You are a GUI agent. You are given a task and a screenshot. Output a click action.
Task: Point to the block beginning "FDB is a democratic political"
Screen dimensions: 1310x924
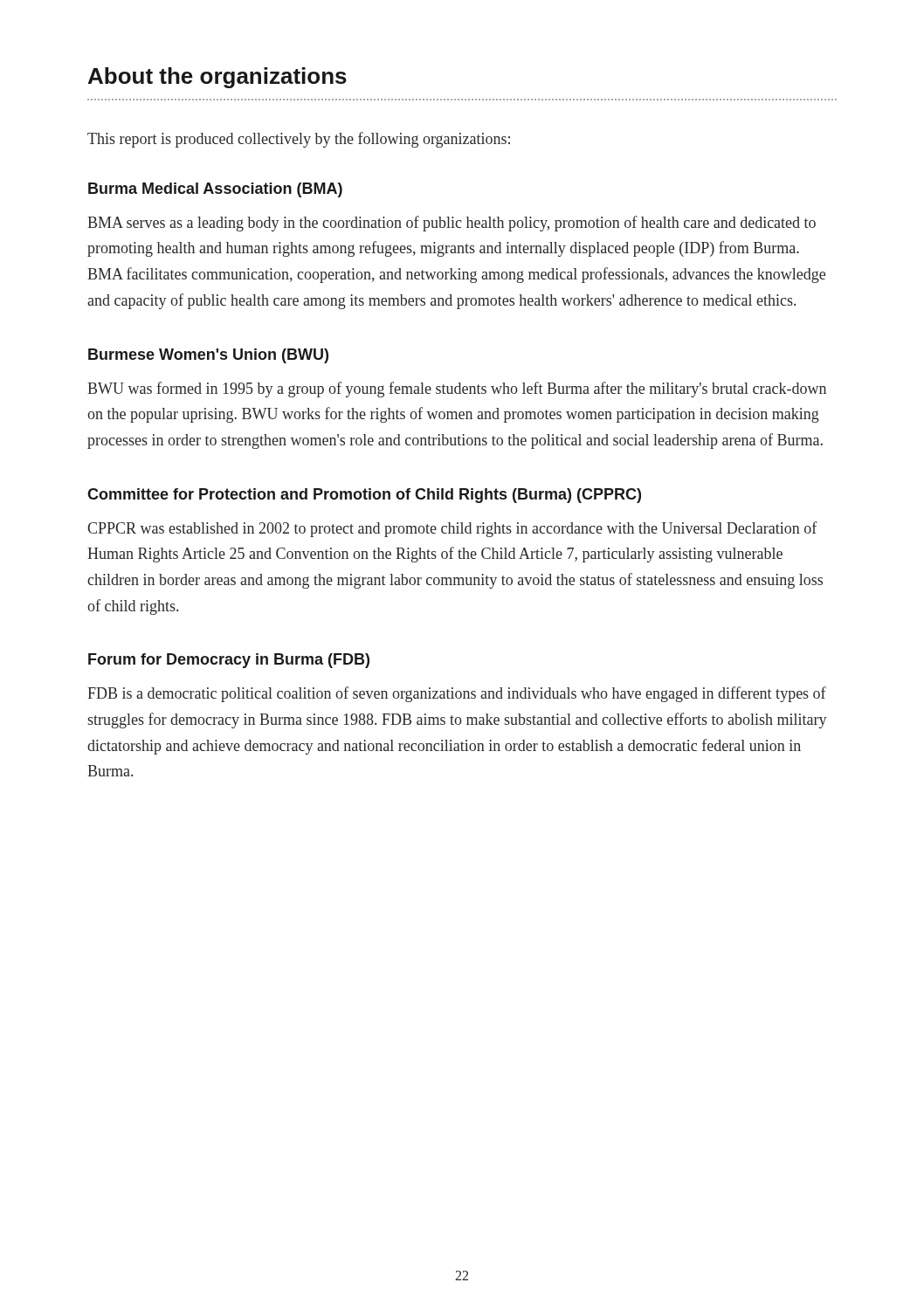click(x=462, y=733)
